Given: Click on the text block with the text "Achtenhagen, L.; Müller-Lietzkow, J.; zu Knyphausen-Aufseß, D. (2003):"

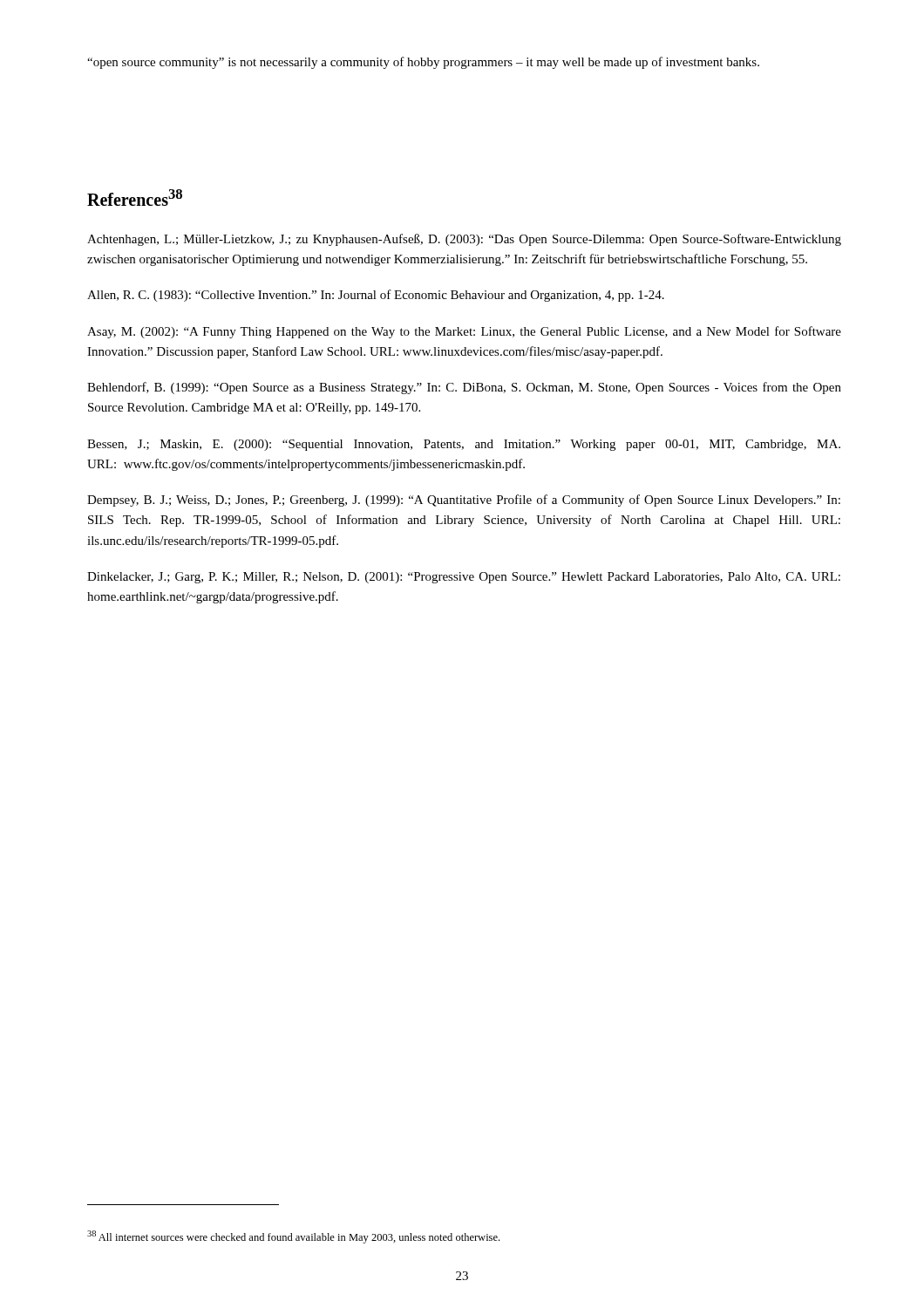Looking at the screenshot, I should pos(464,249).
